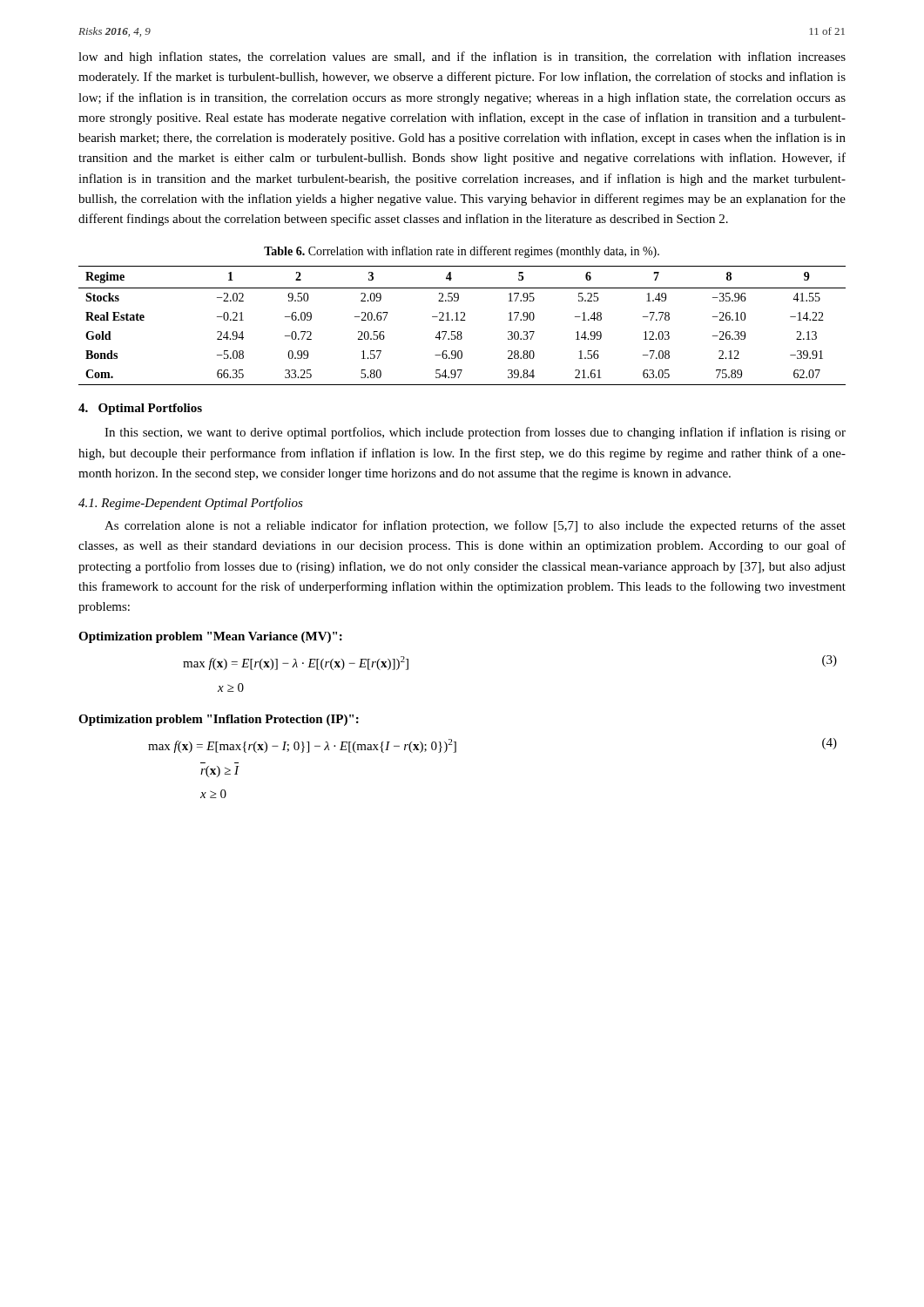Click on the table containing "Real Estate"
Viewport: 924px width, 1307px height.
[x=462, y=326]
